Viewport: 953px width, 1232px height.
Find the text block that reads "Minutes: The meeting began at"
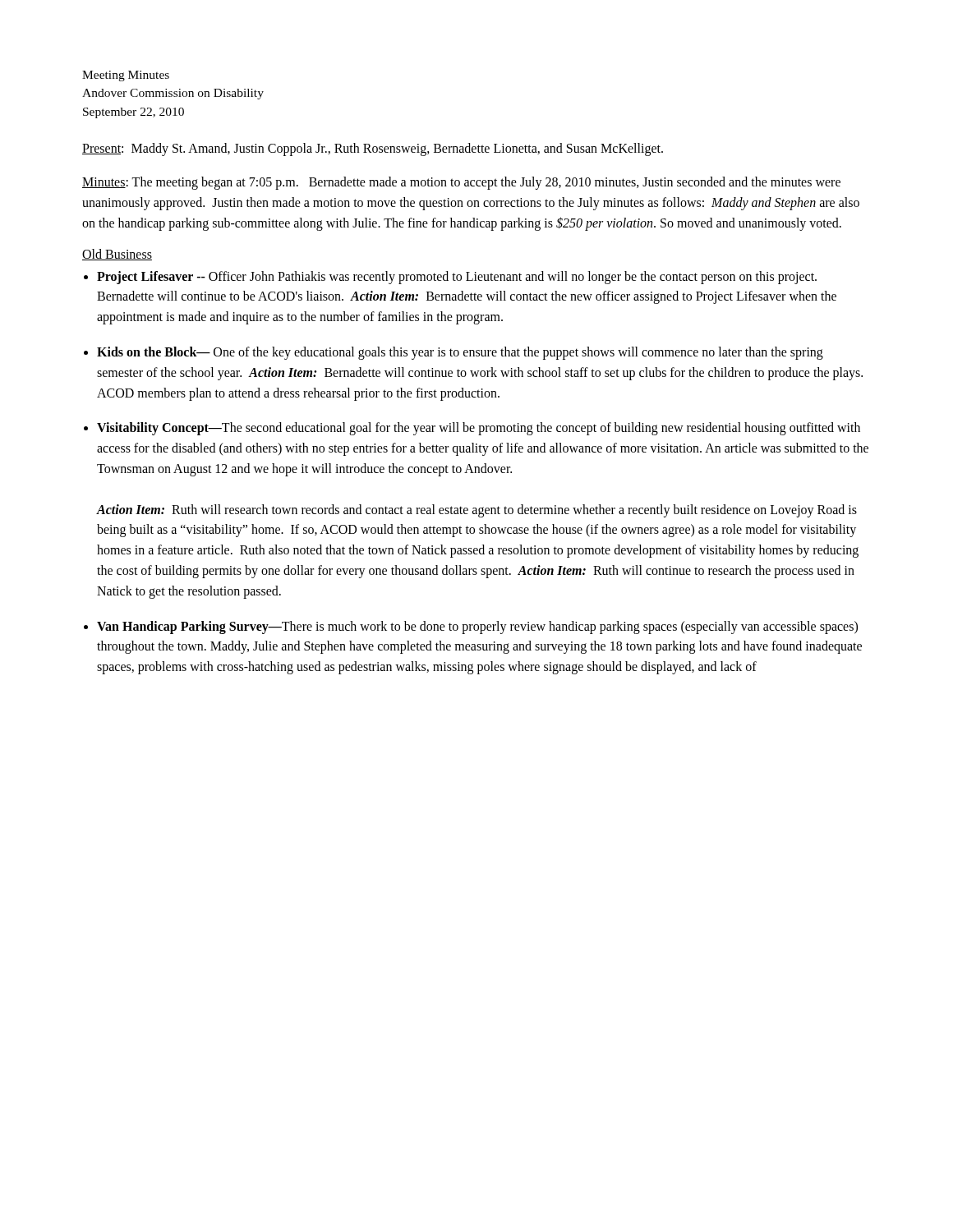[471, 202]
